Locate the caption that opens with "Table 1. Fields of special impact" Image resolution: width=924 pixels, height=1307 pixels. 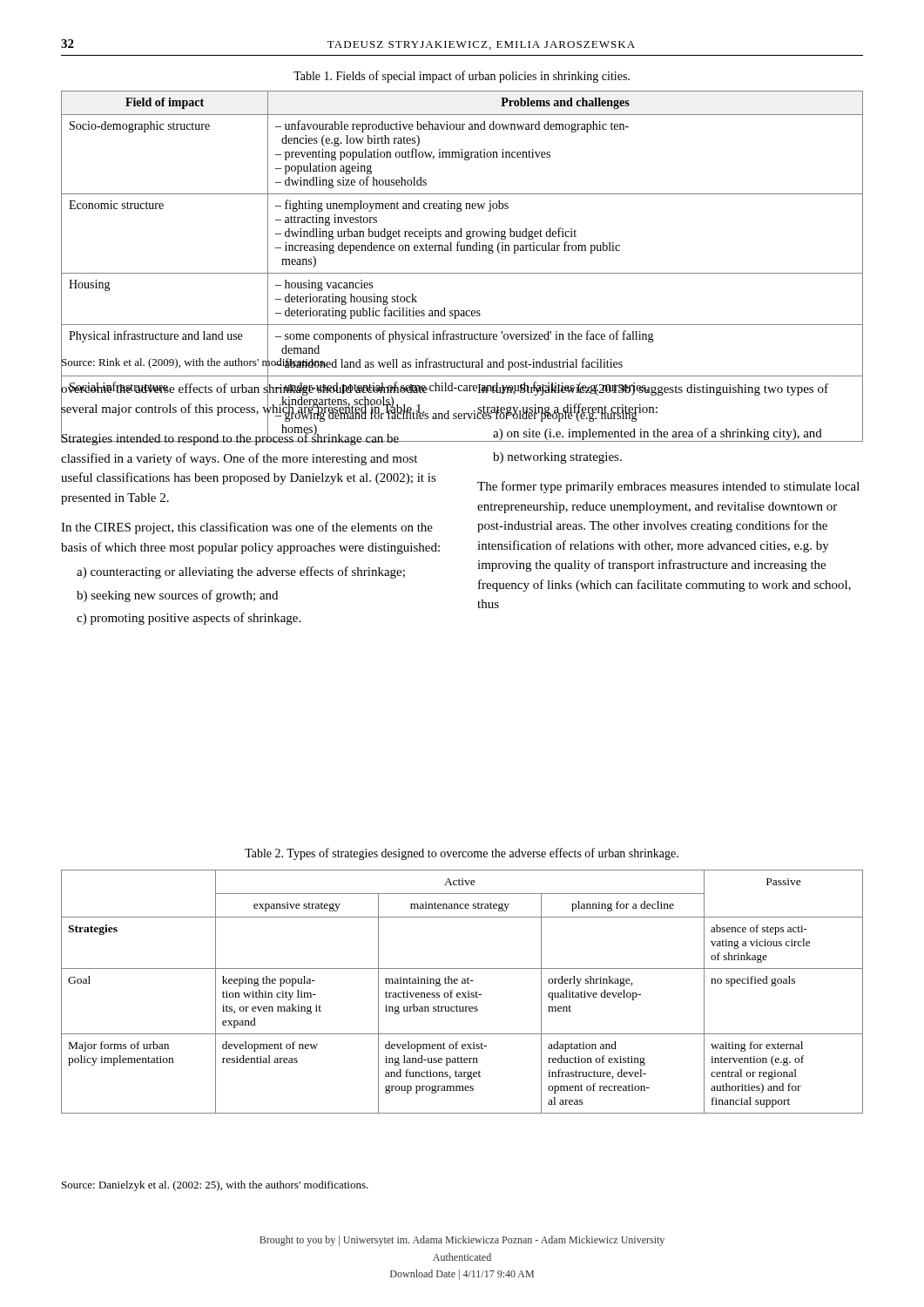pyautogui.click(x=462, y=76)
